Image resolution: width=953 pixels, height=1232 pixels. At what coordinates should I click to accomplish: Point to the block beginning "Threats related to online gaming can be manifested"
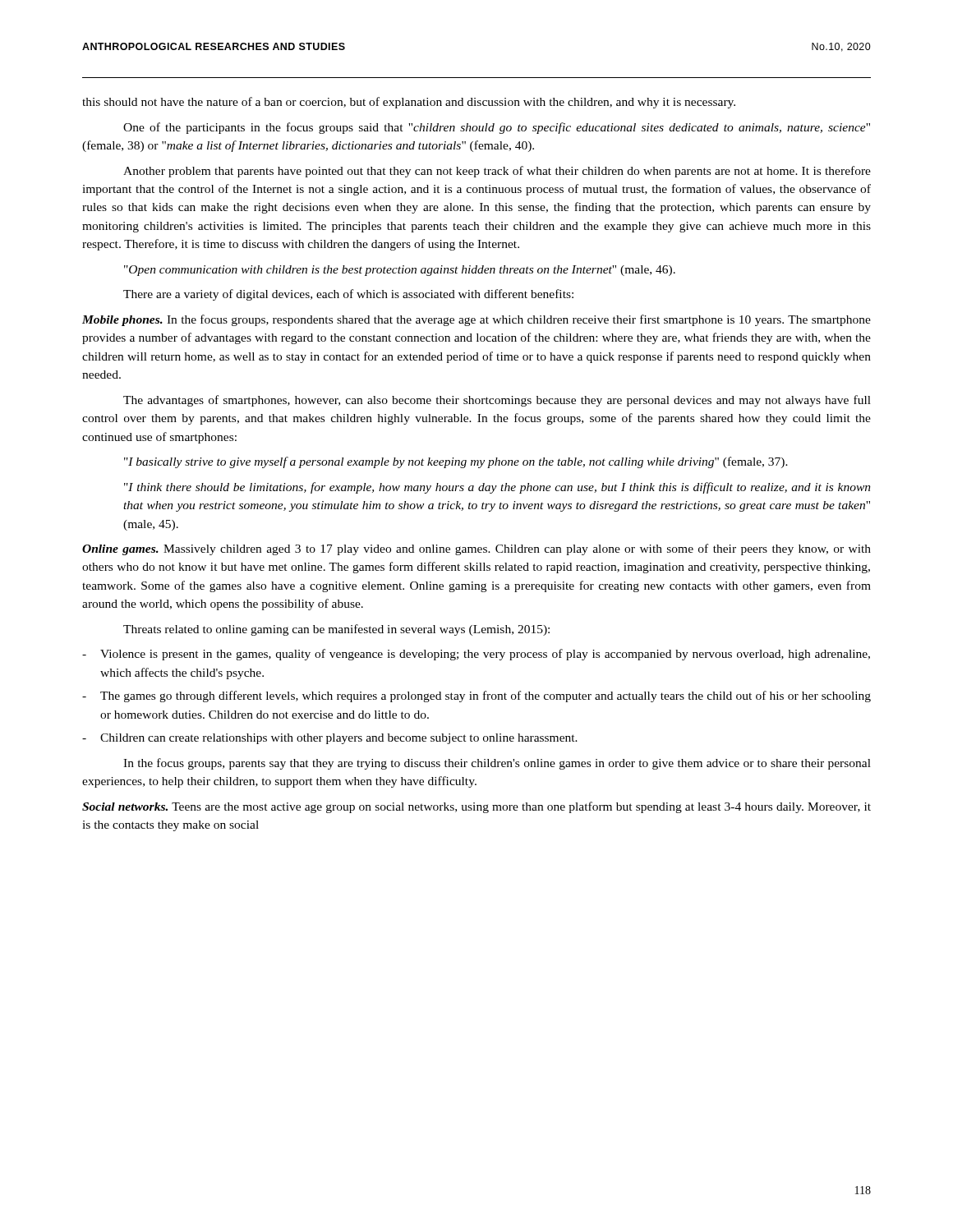point(476,629)
